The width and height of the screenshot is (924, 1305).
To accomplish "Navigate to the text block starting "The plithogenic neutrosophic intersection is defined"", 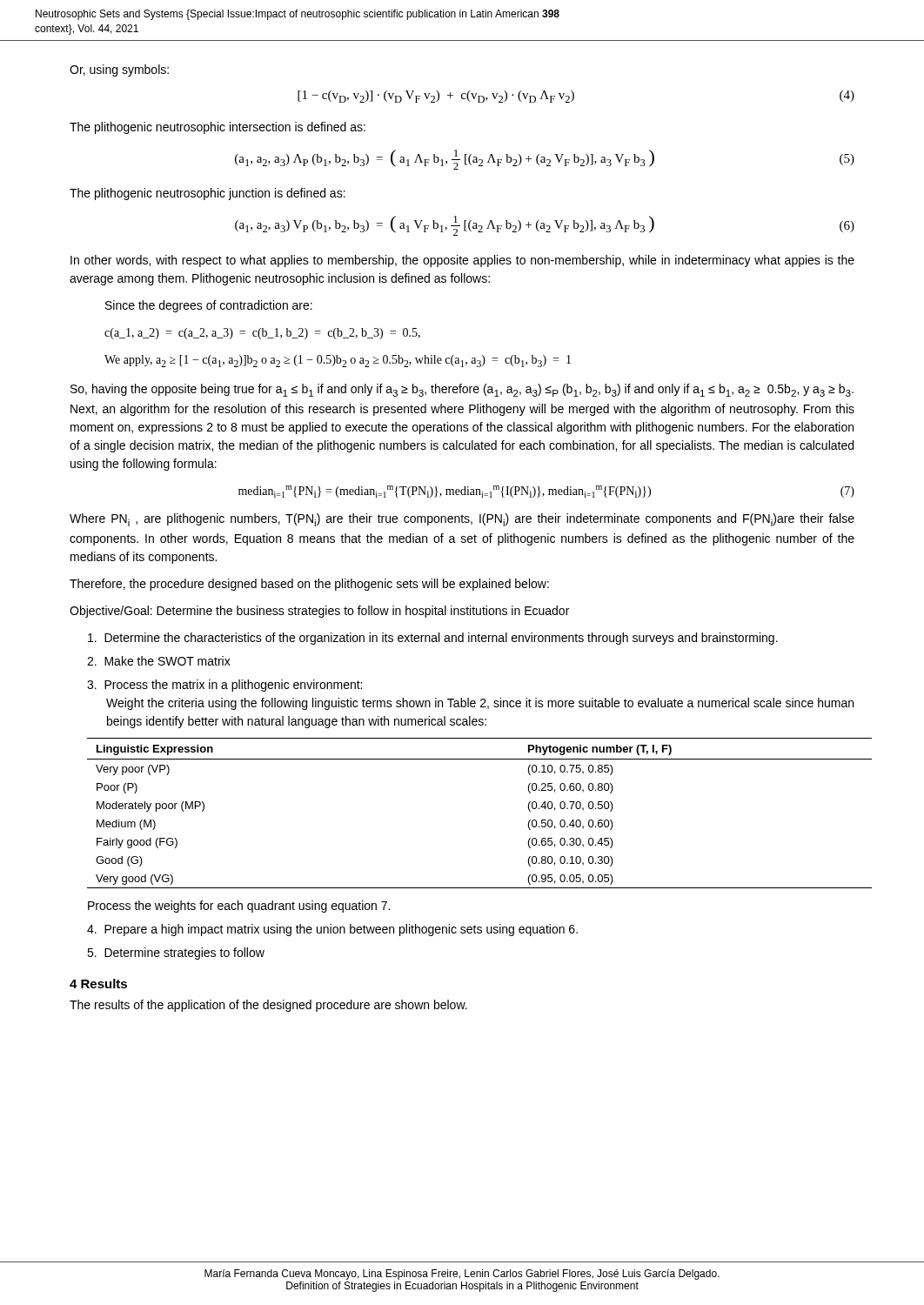I will [218, 127].
